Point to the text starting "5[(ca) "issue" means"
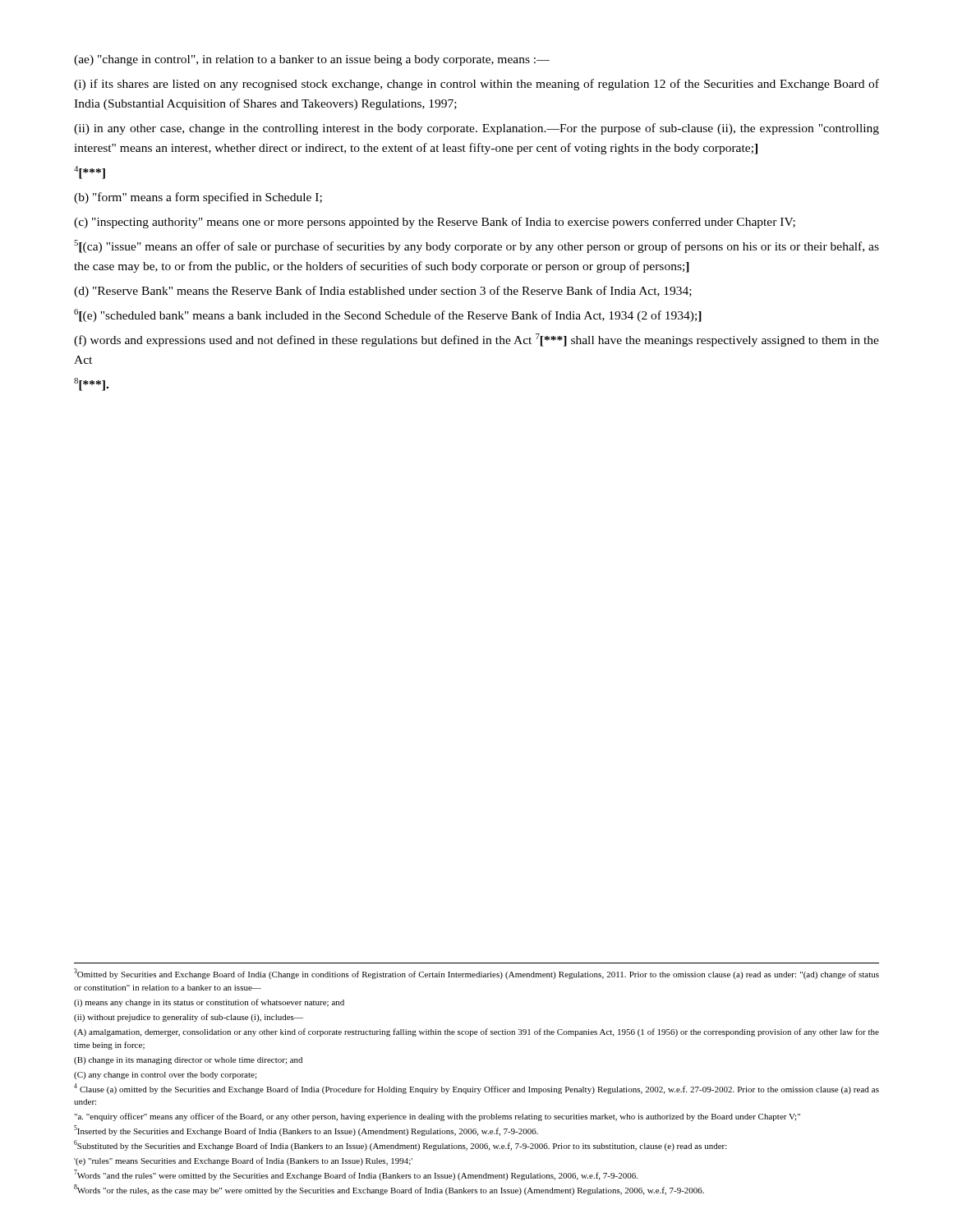953x1232 pixels. click(476, 255)
